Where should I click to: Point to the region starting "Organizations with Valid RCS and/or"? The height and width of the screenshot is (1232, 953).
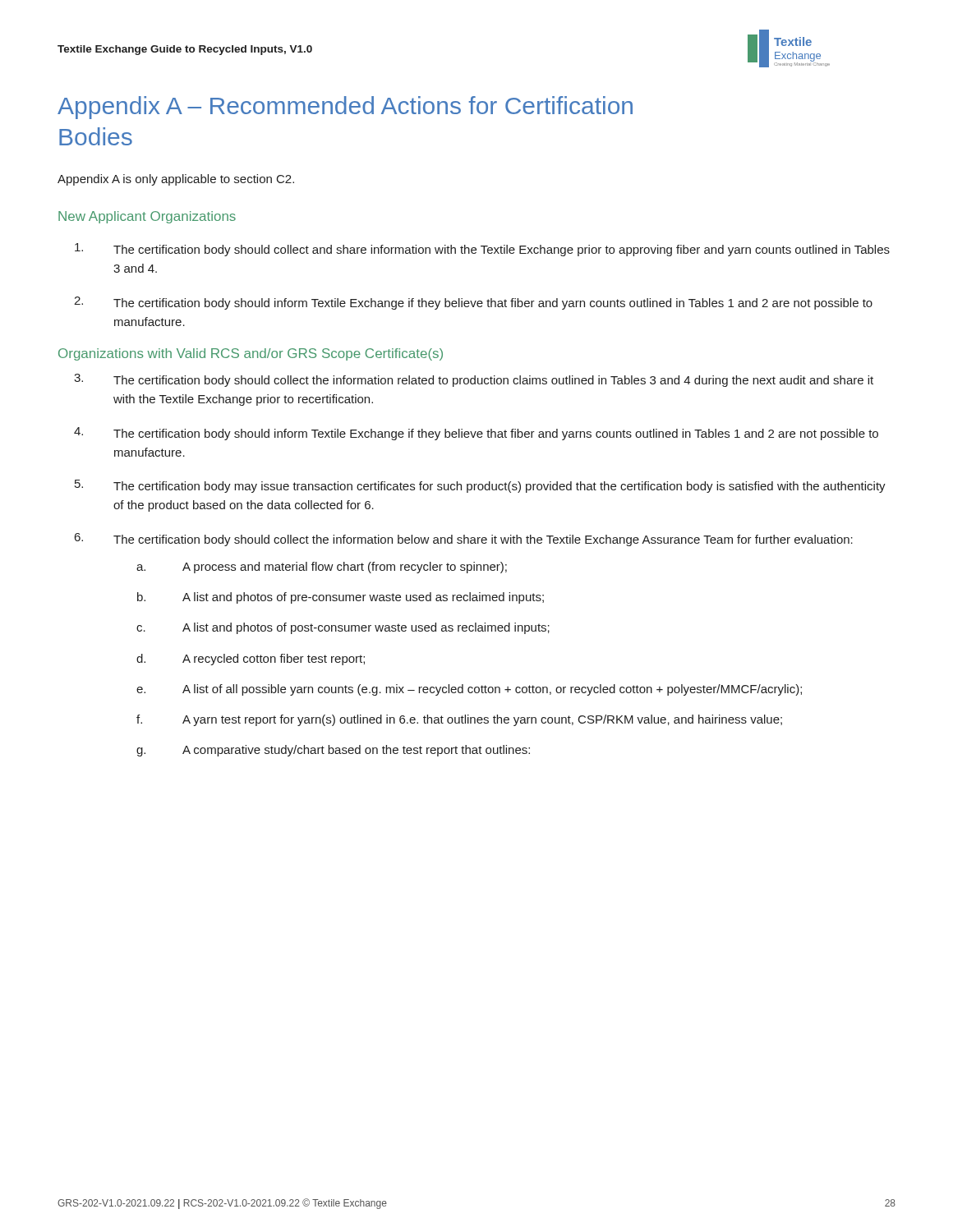tap(251, 354)
